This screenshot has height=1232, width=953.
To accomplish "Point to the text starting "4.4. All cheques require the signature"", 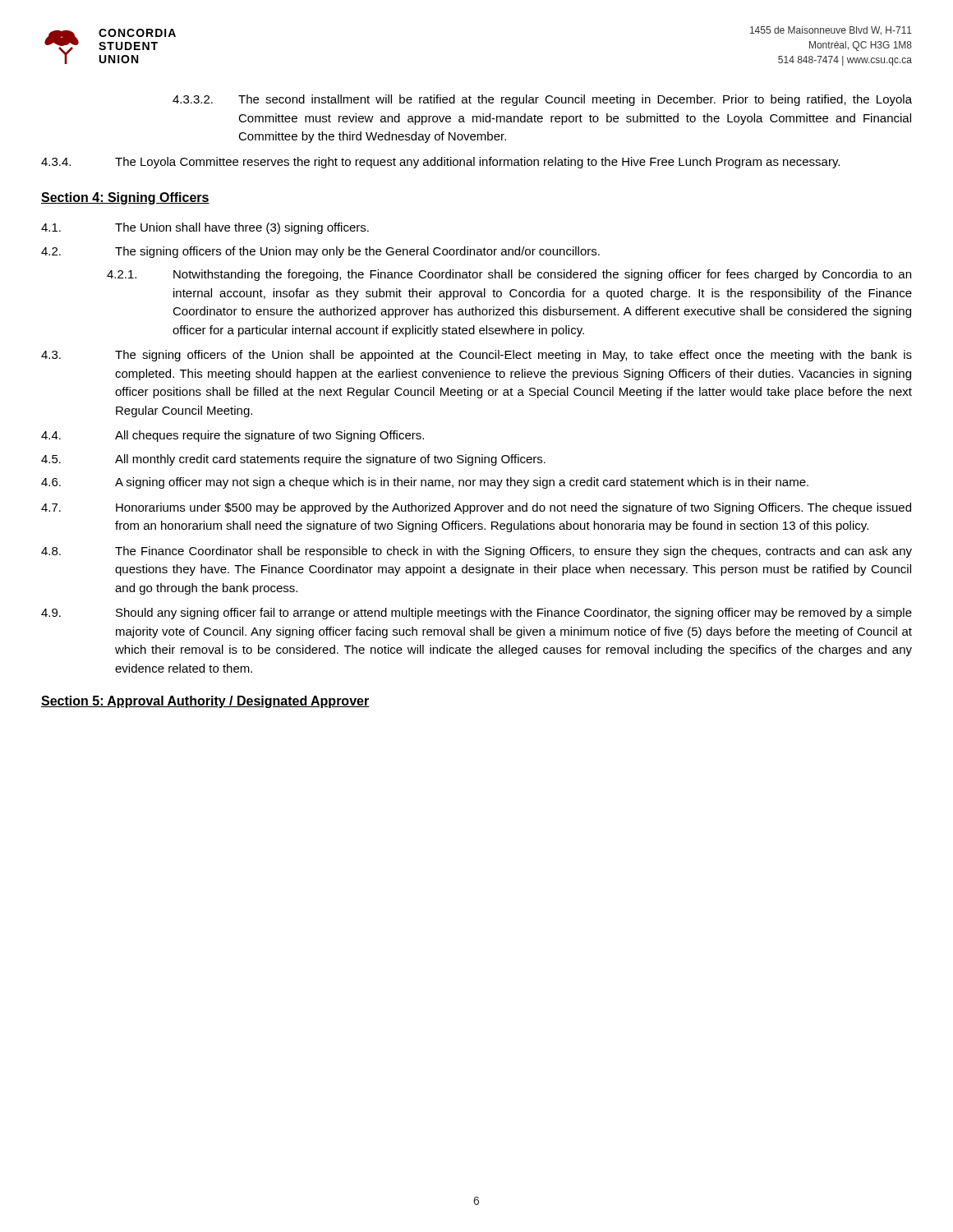I will pos(232,436).
